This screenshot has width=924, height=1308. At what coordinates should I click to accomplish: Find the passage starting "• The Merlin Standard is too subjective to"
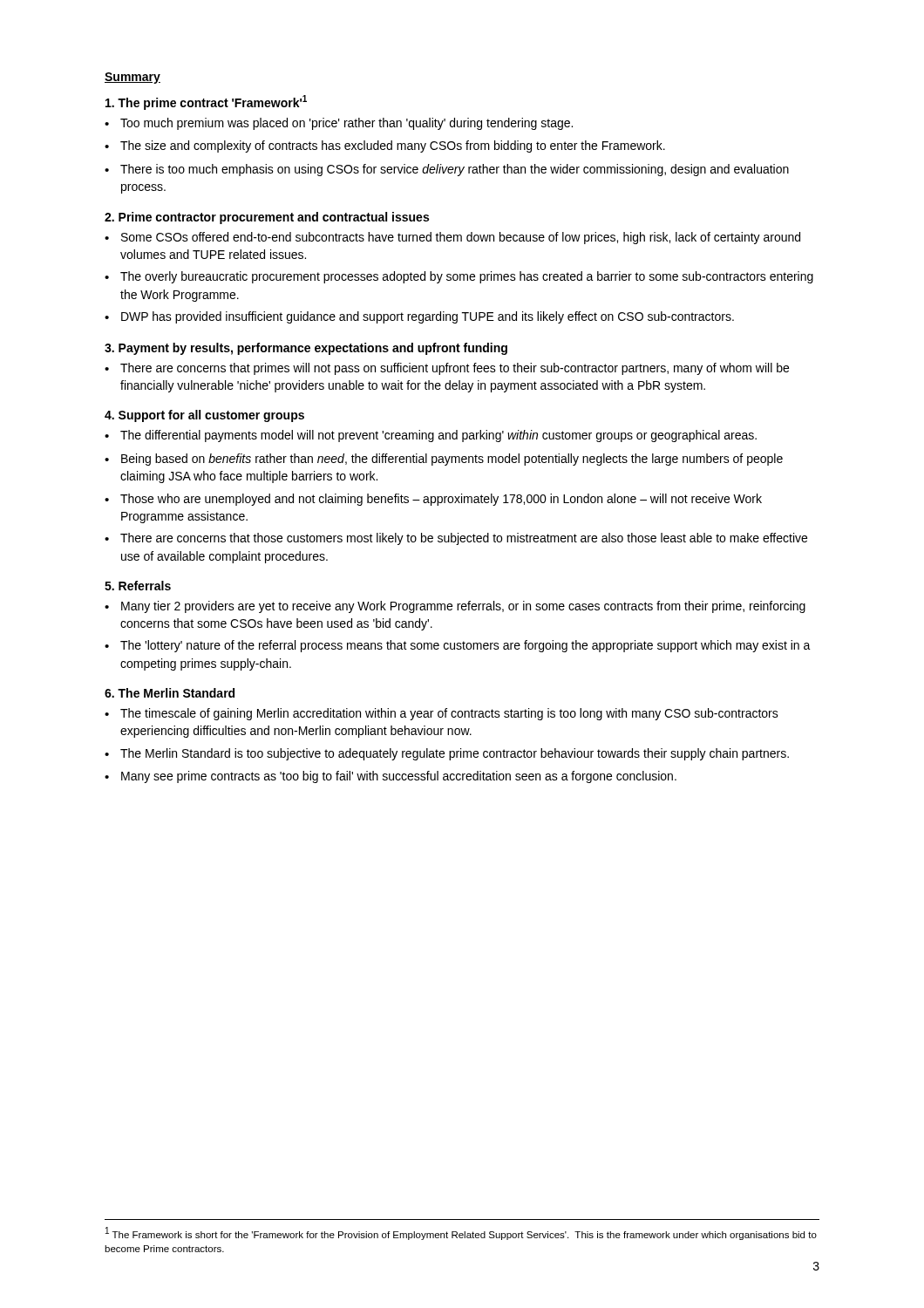462,754
